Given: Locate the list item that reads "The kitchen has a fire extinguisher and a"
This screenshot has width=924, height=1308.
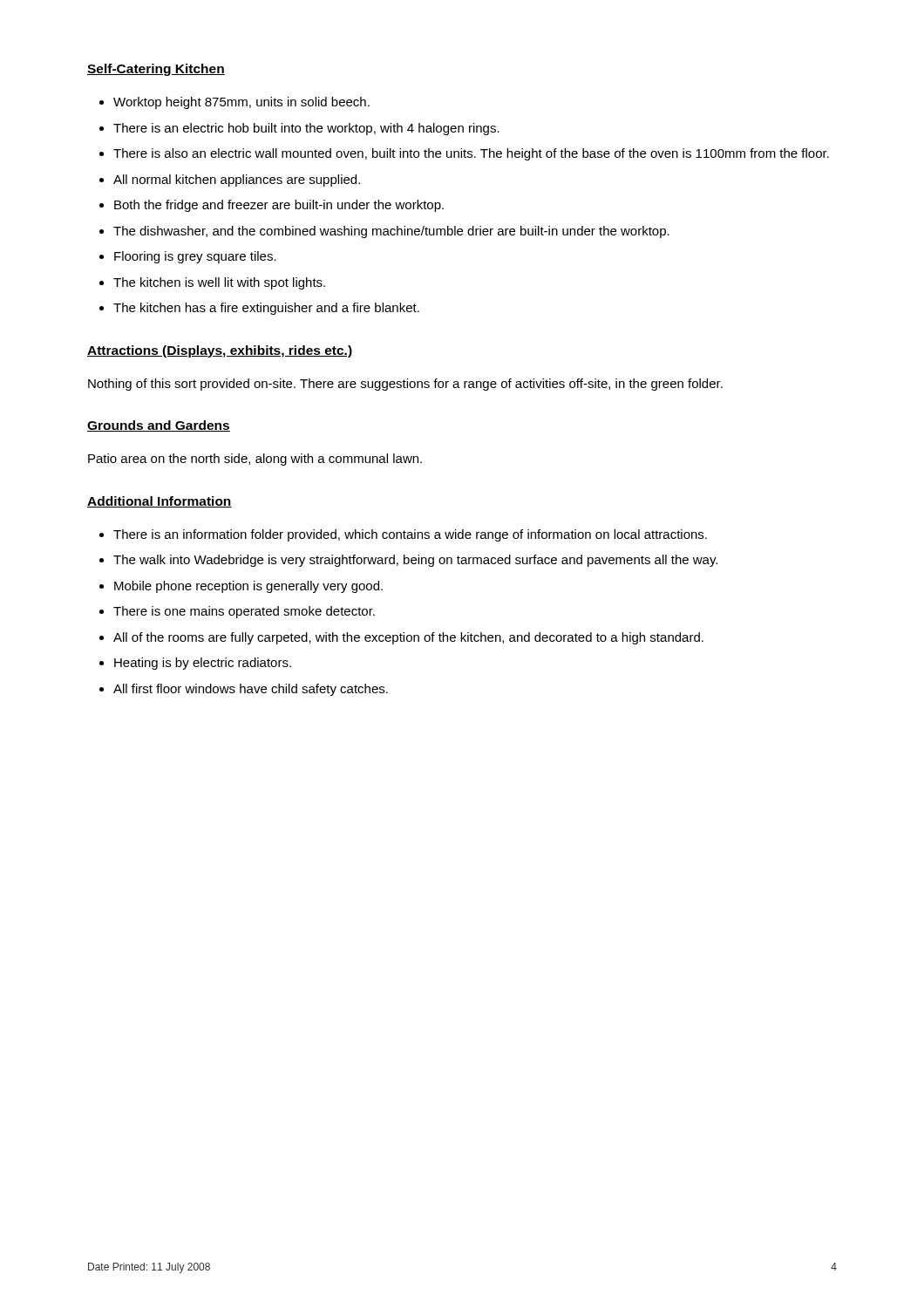Looking at the screenshot, I should (x=267, y=307).
